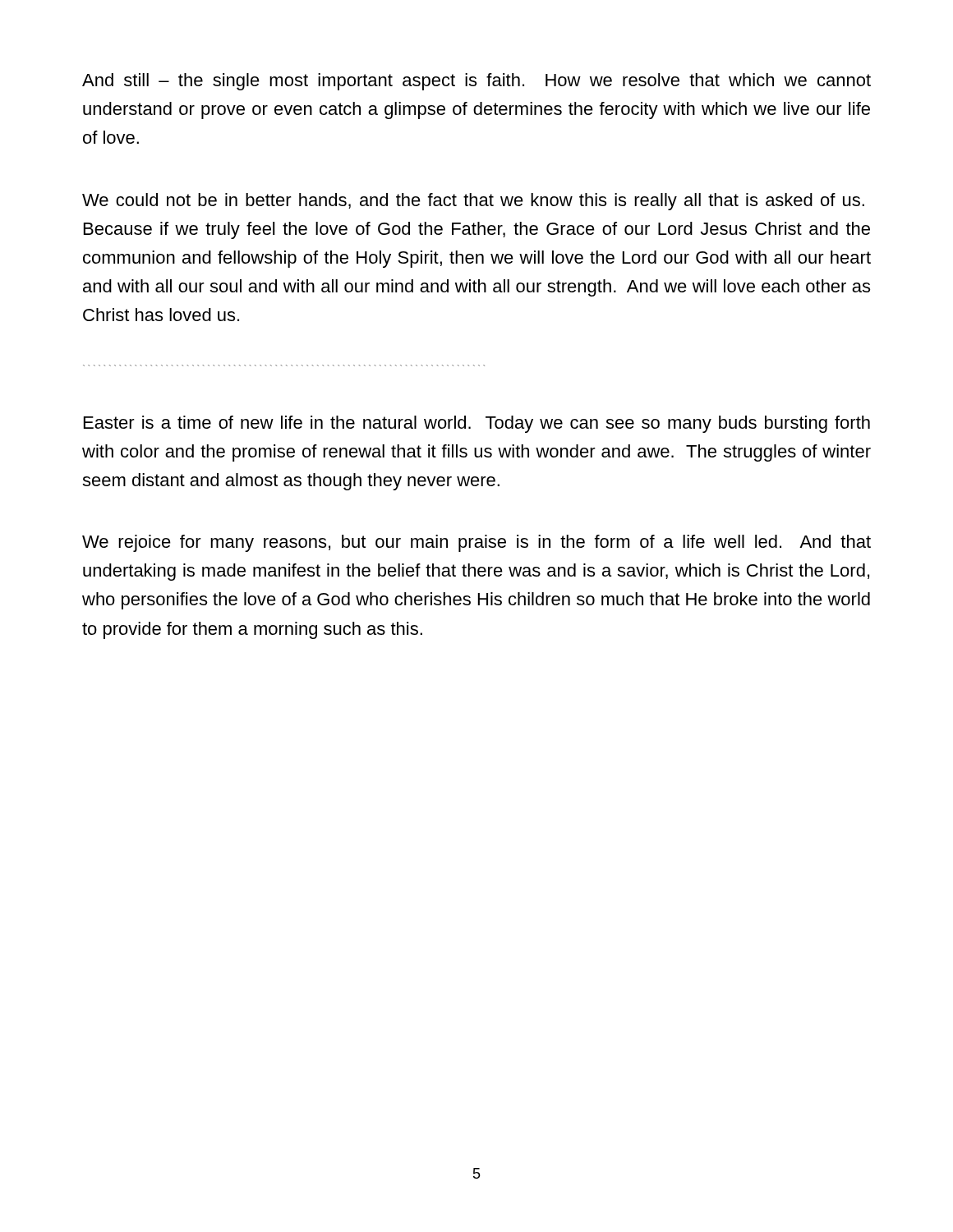Point to the block beginning "Easter is a time"

pyautogui.click(x=476, y=451)
